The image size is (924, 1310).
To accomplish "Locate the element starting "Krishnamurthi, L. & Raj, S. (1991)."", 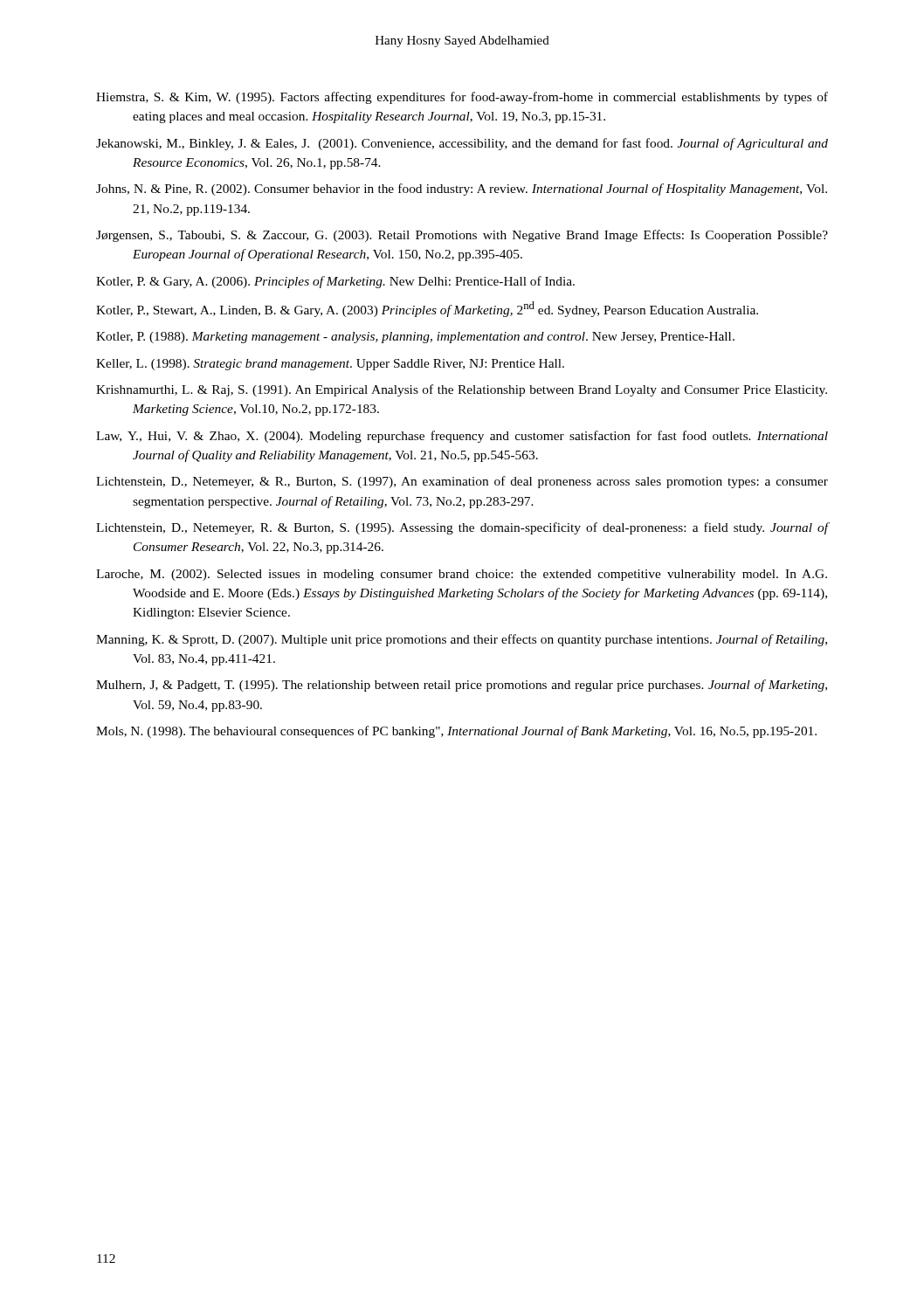I will click(462, 399).
